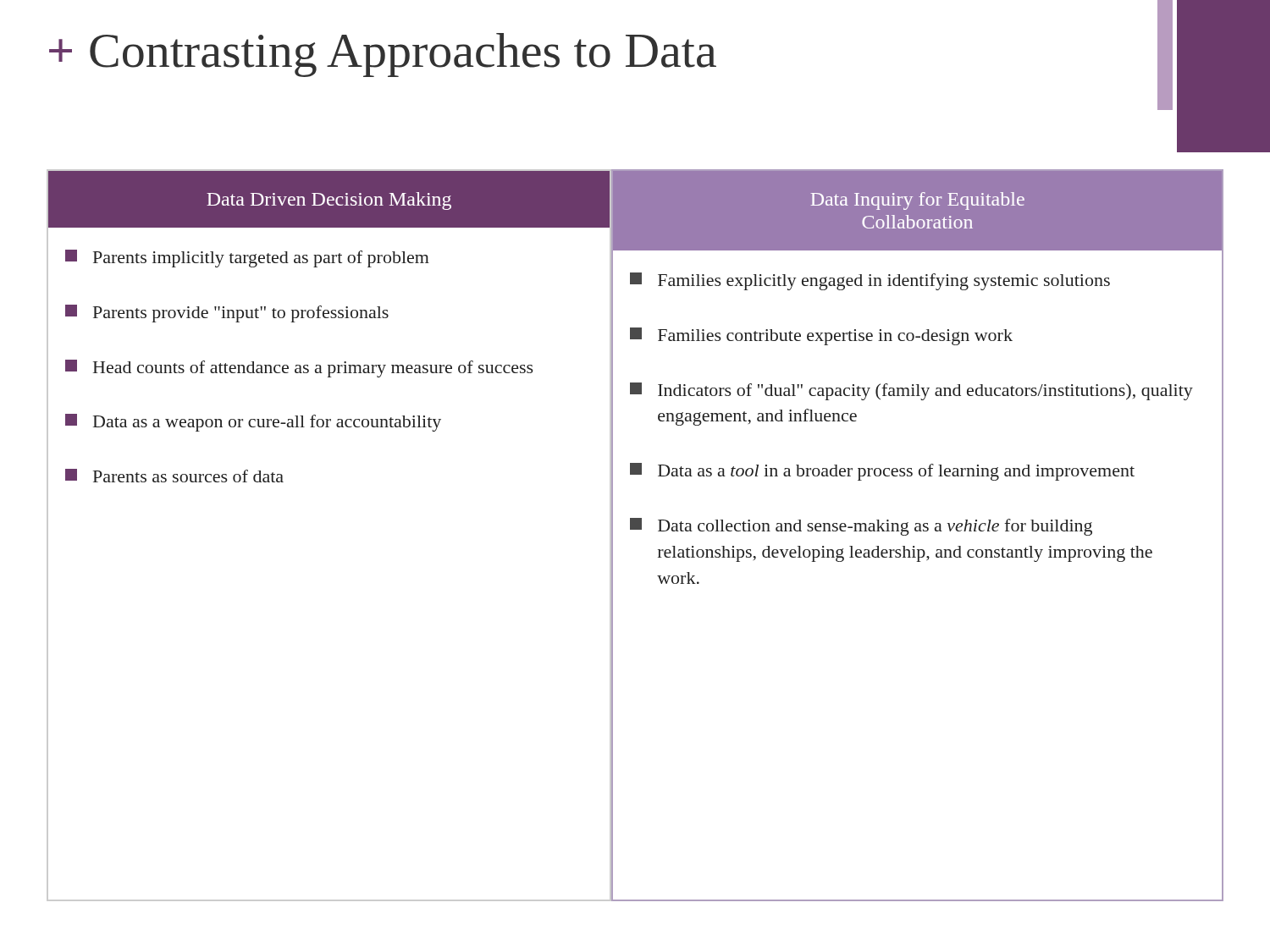Find the block on this page that starts "Families explicitly engaged"
Image resolution: width=1270 pixels, height=952 pixels.
913,280
